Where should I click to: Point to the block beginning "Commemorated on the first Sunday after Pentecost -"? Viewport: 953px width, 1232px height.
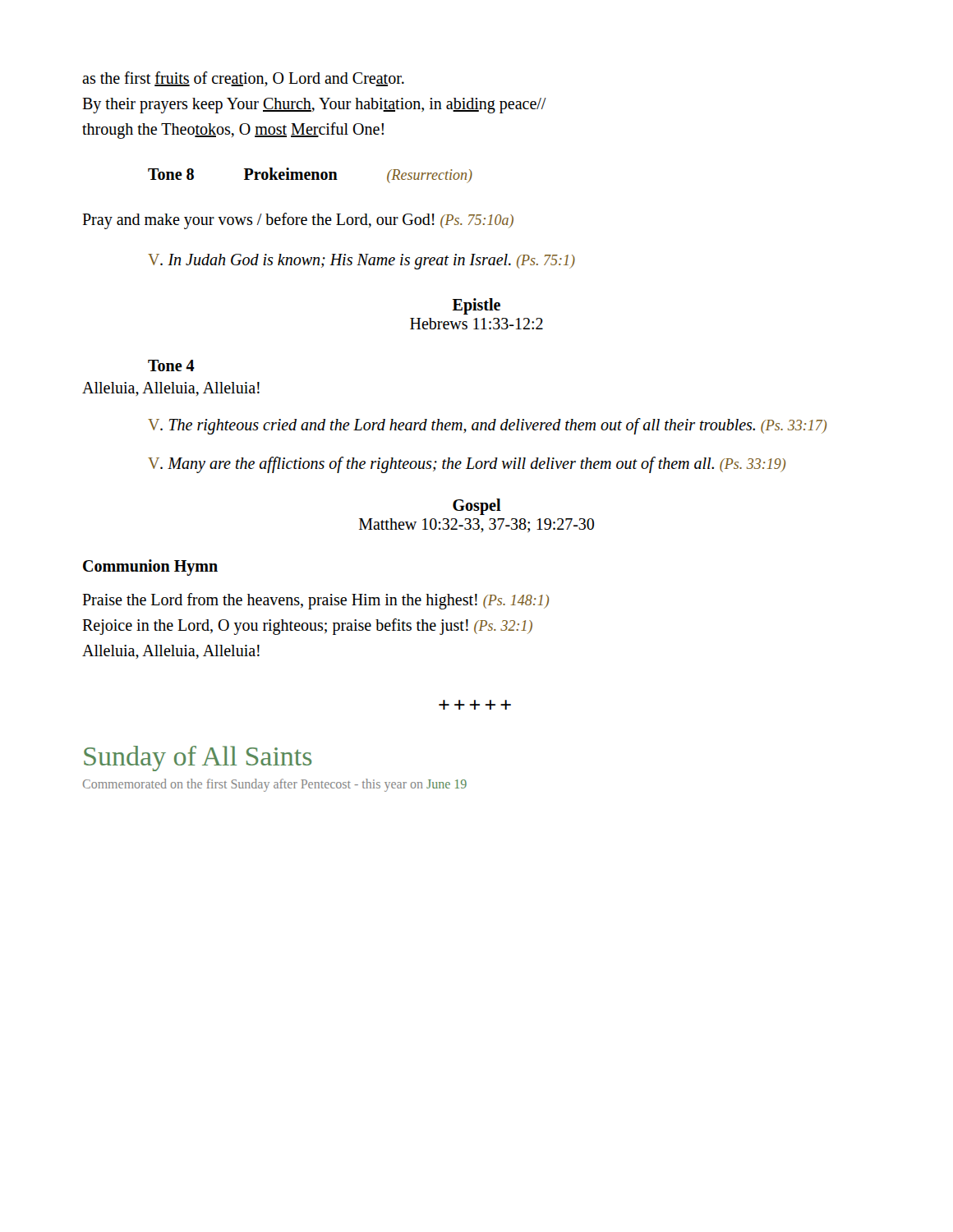pos(275,784)
